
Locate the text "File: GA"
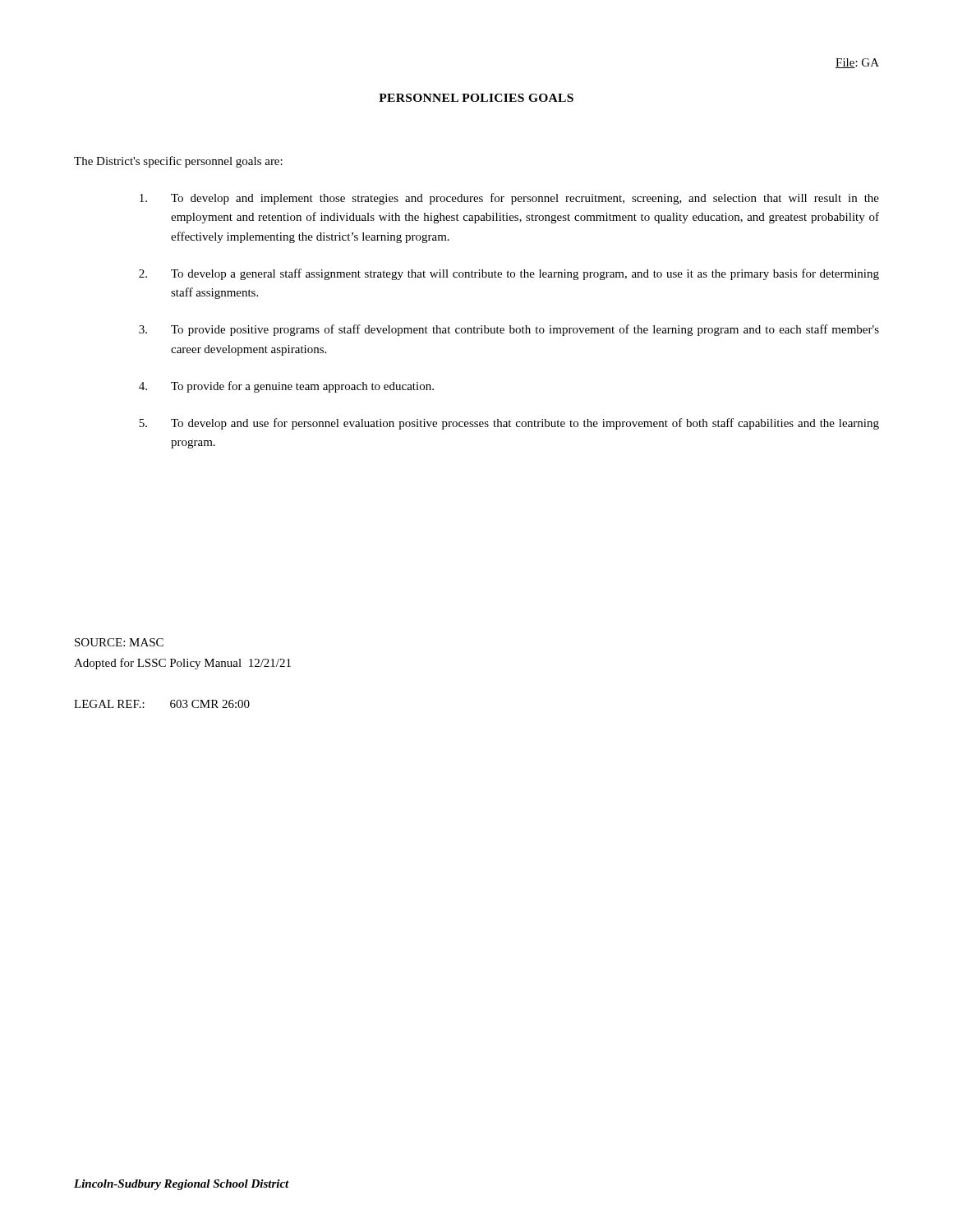[x=857, y=62]
